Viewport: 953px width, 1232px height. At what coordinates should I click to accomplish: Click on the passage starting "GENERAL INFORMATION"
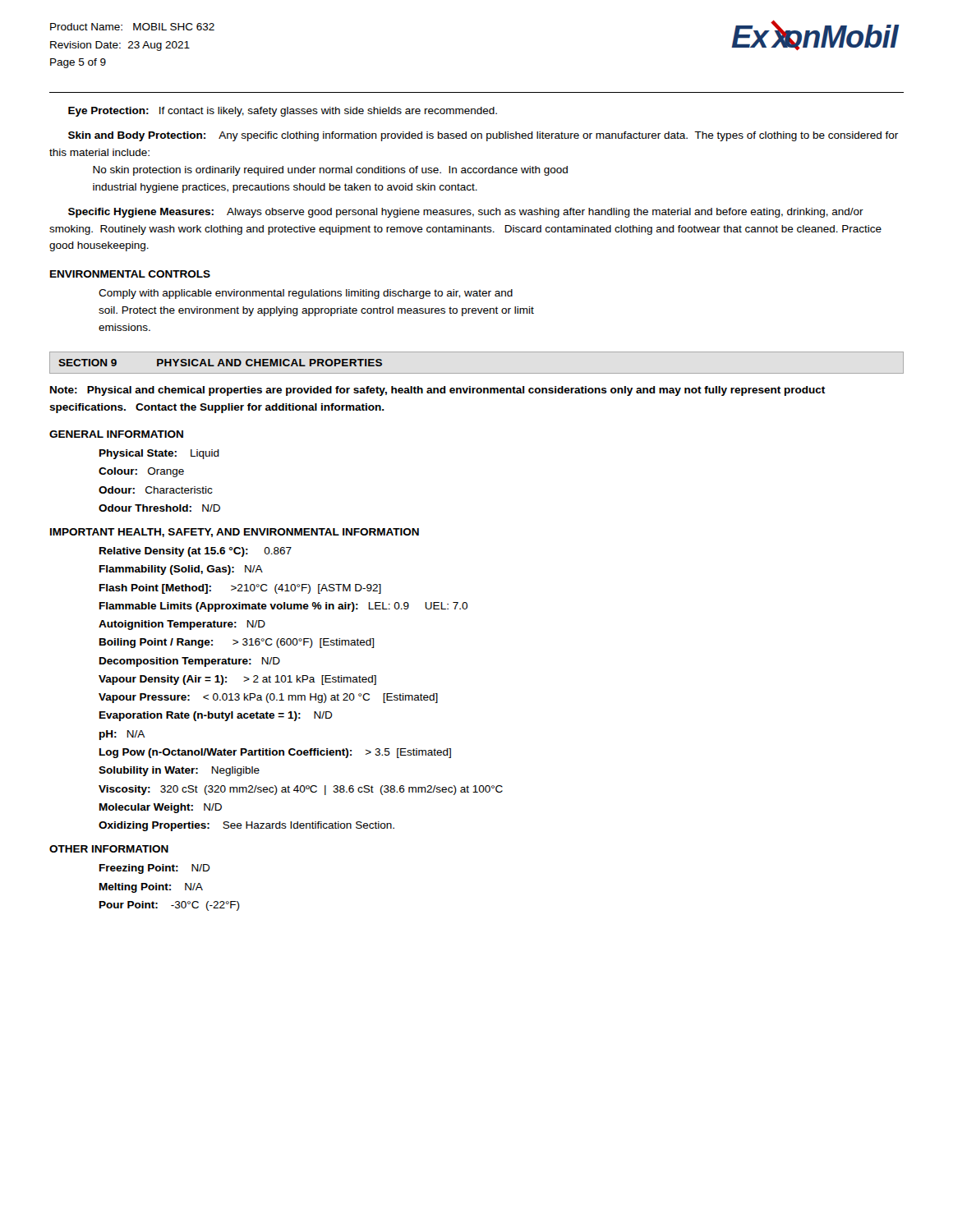tap(117, 434)
